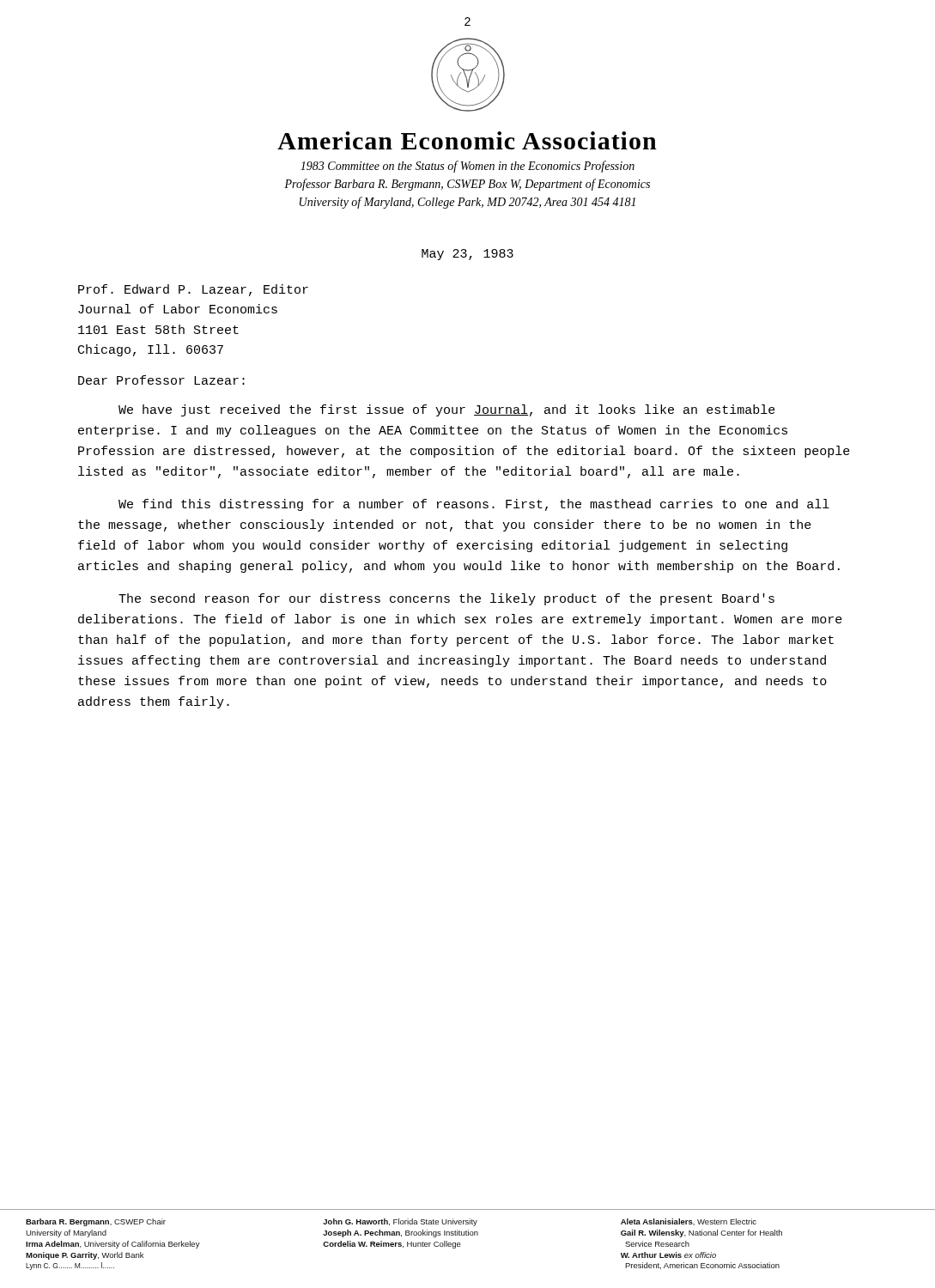This screenshot has height=1288, width=935.
Task: Locate the block of text that opens with "1983 Committee on"
Action: [467, 184]
